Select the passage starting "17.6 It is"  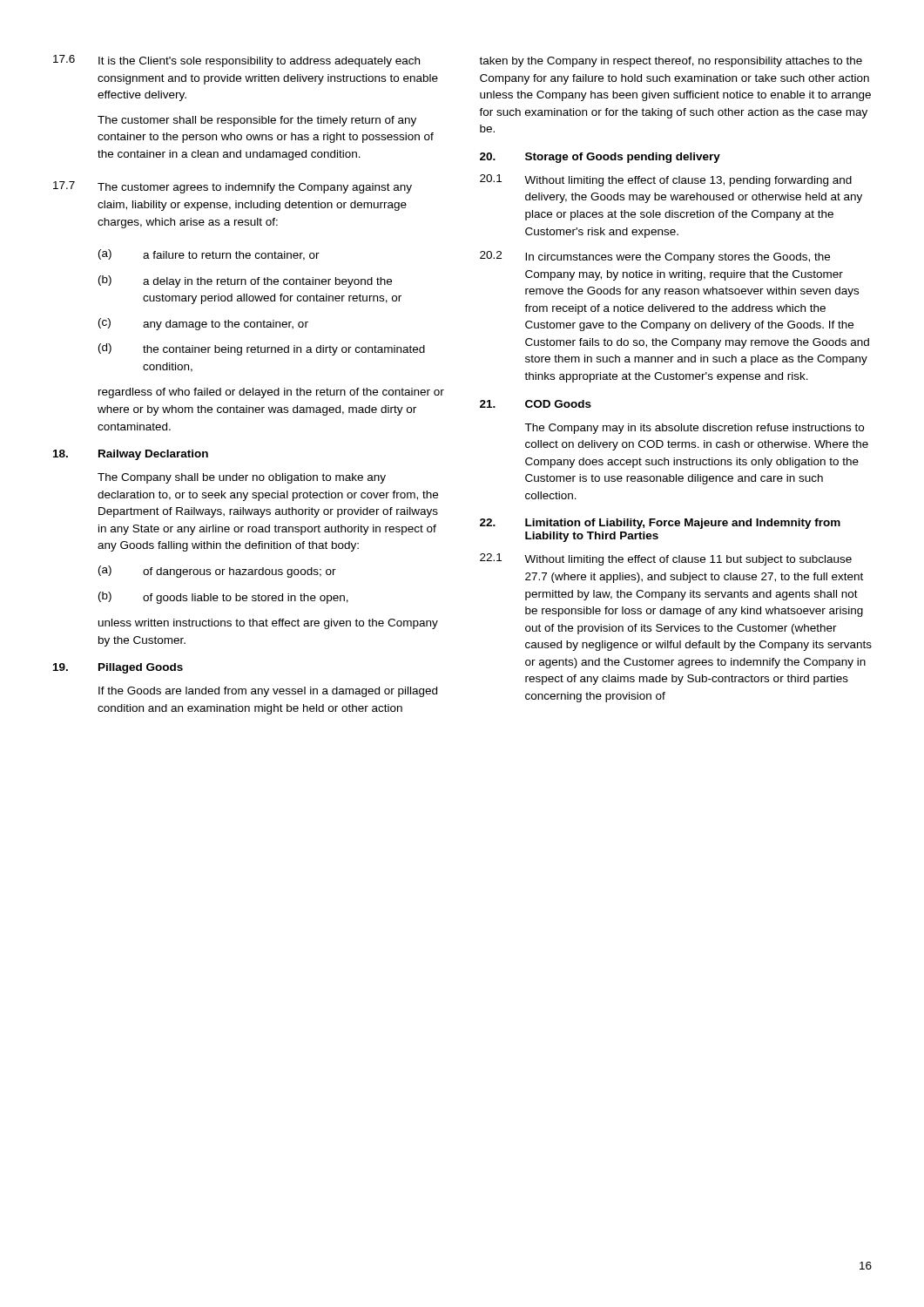pos(248,111)
